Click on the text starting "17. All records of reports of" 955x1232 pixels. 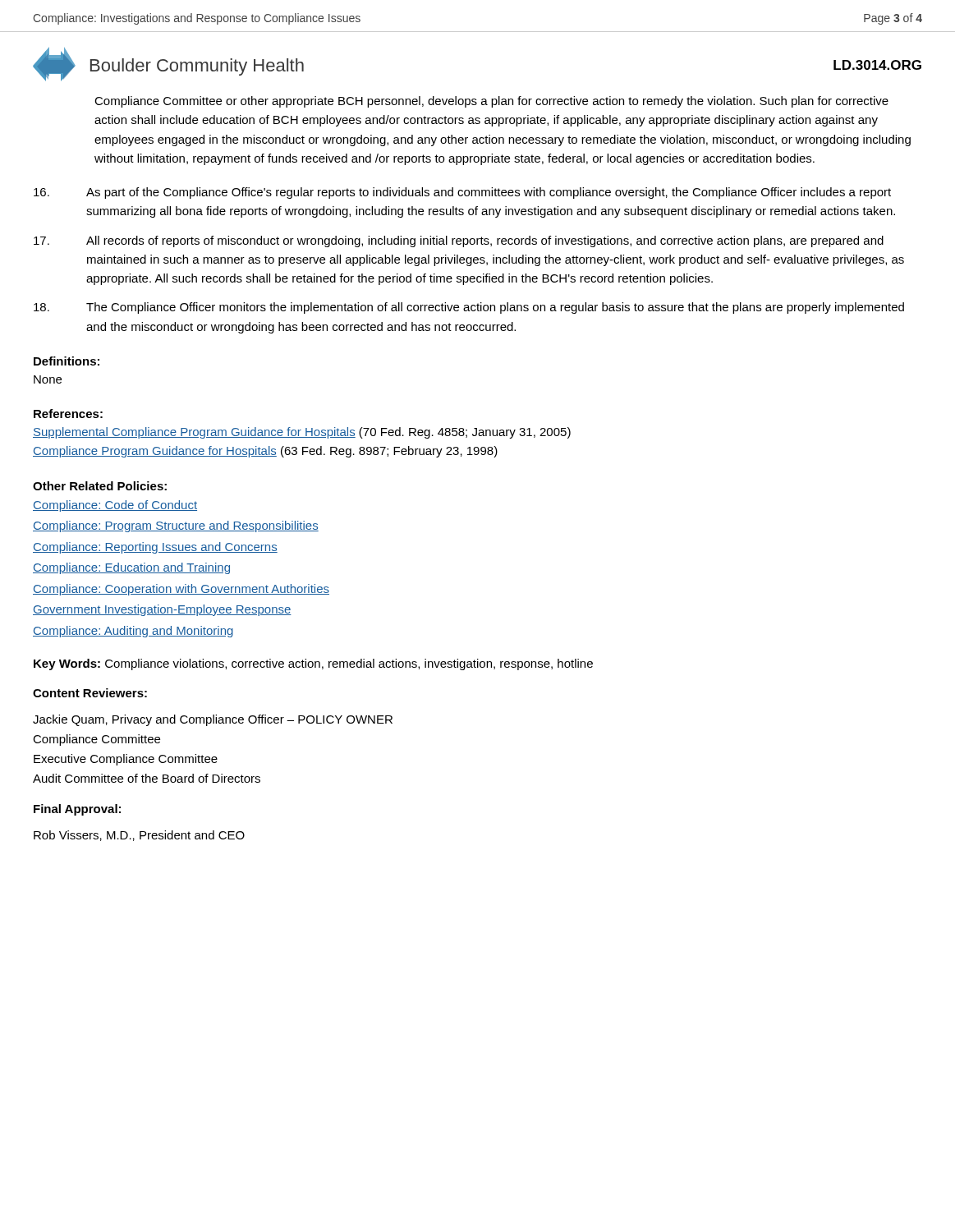[478, 259]
